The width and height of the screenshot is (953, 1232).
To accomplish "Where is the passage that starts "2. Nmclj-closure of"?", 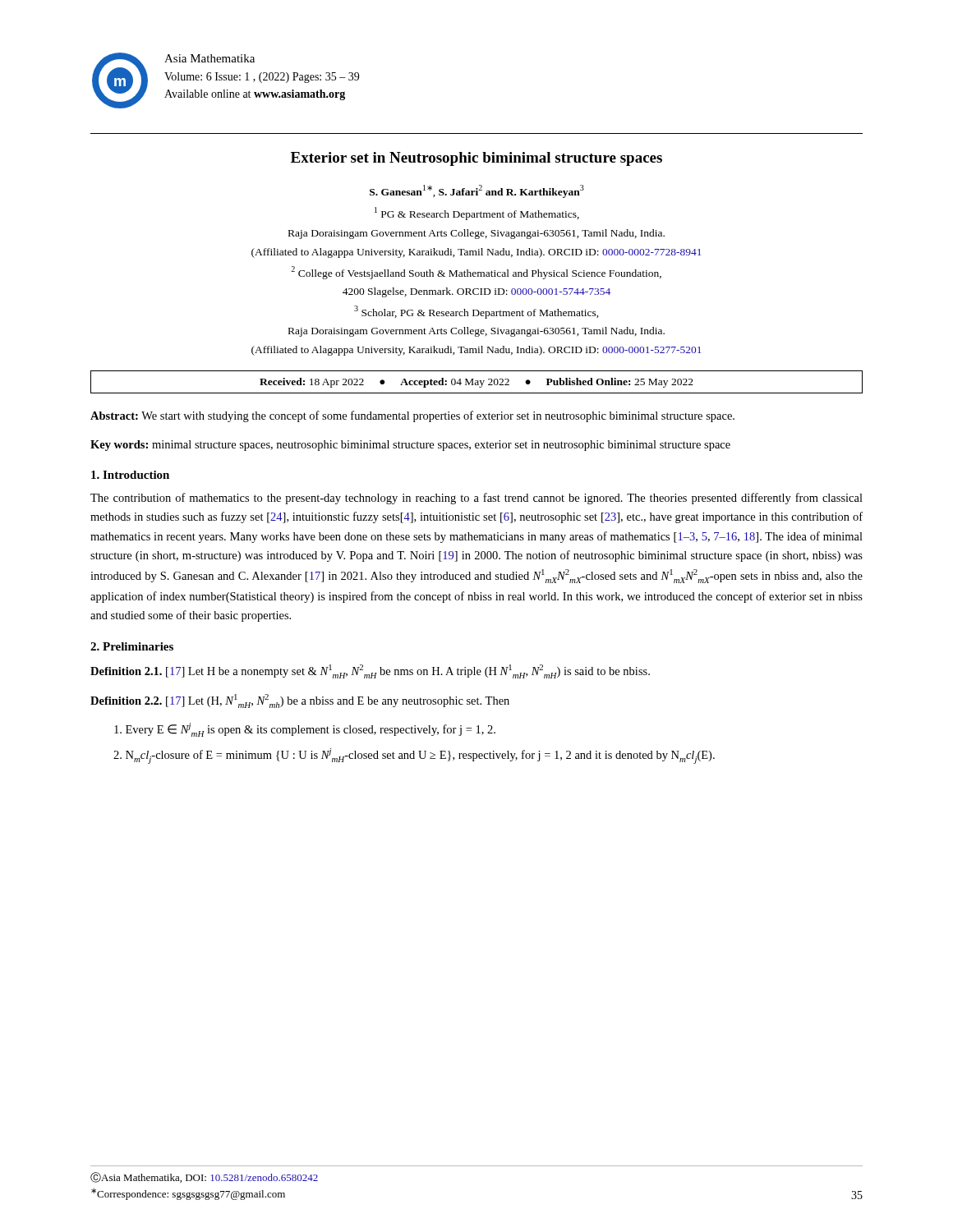I will pyautogui.click(x=488, y=755).
